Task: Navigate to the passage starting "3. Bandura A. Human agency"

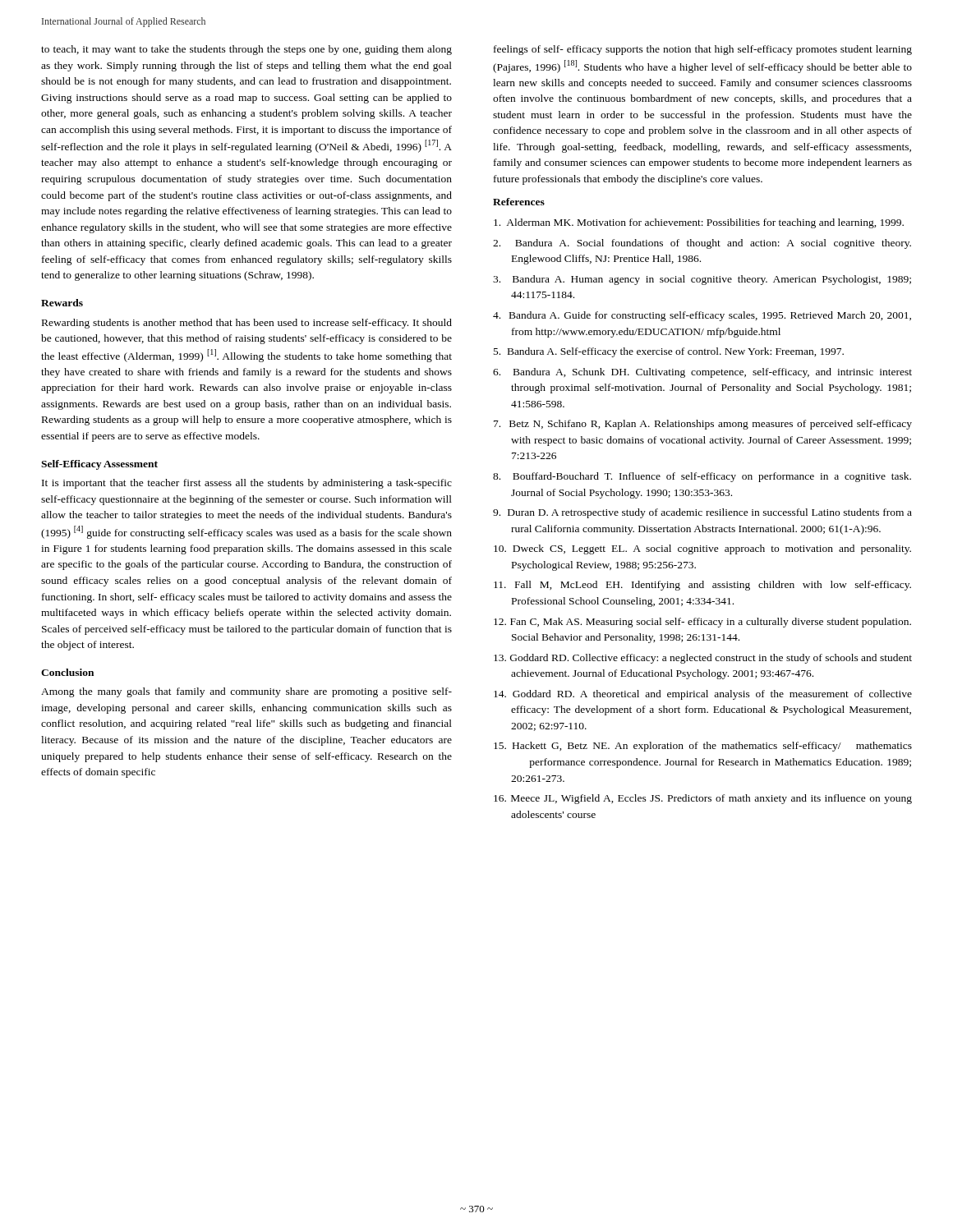Action: [x=702, y=287]
